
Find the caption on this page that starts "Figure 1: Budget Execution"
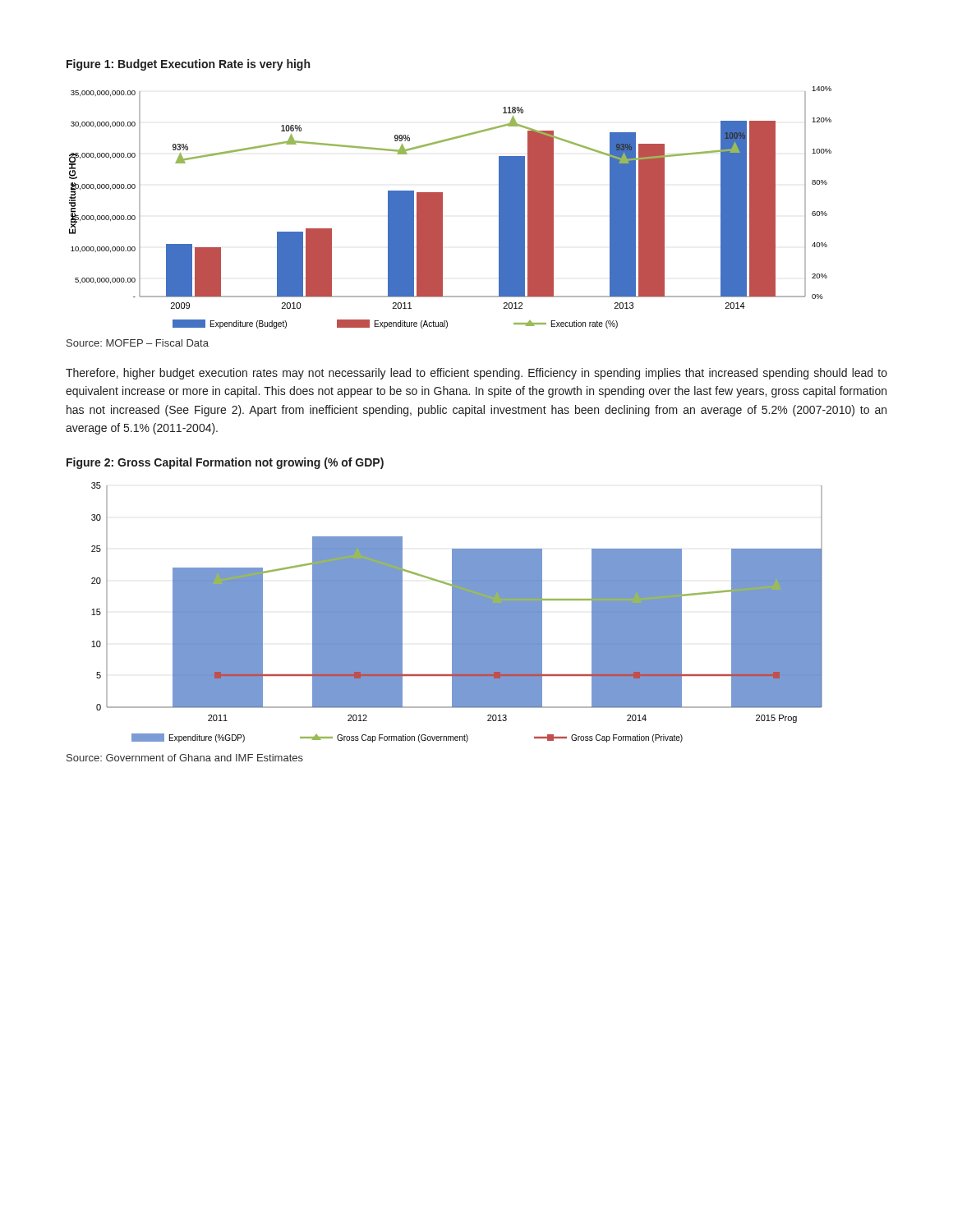tap(188, 64)
